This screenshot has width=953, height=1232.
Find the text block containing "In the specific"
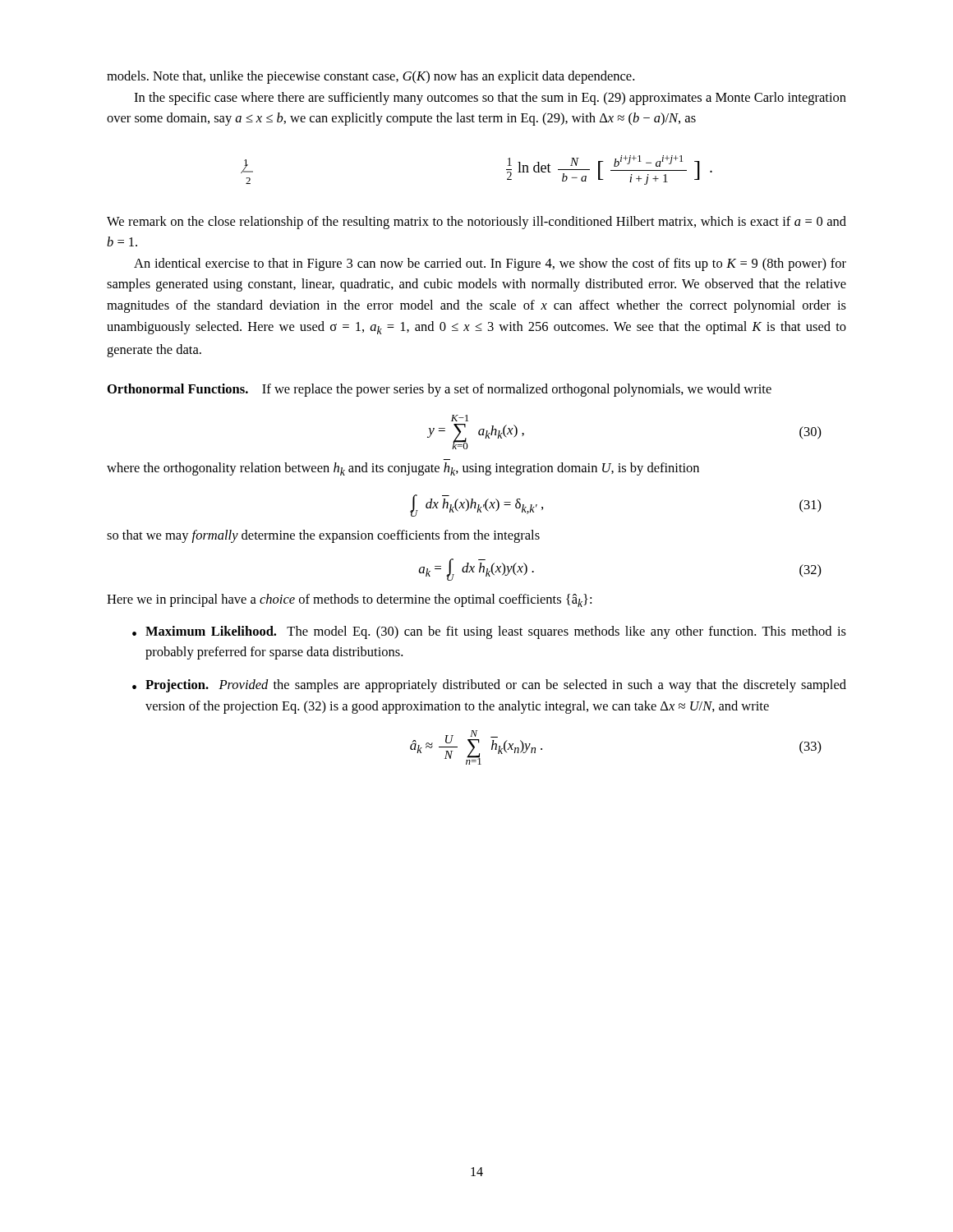pyautogui.click(x=476, y=107)
